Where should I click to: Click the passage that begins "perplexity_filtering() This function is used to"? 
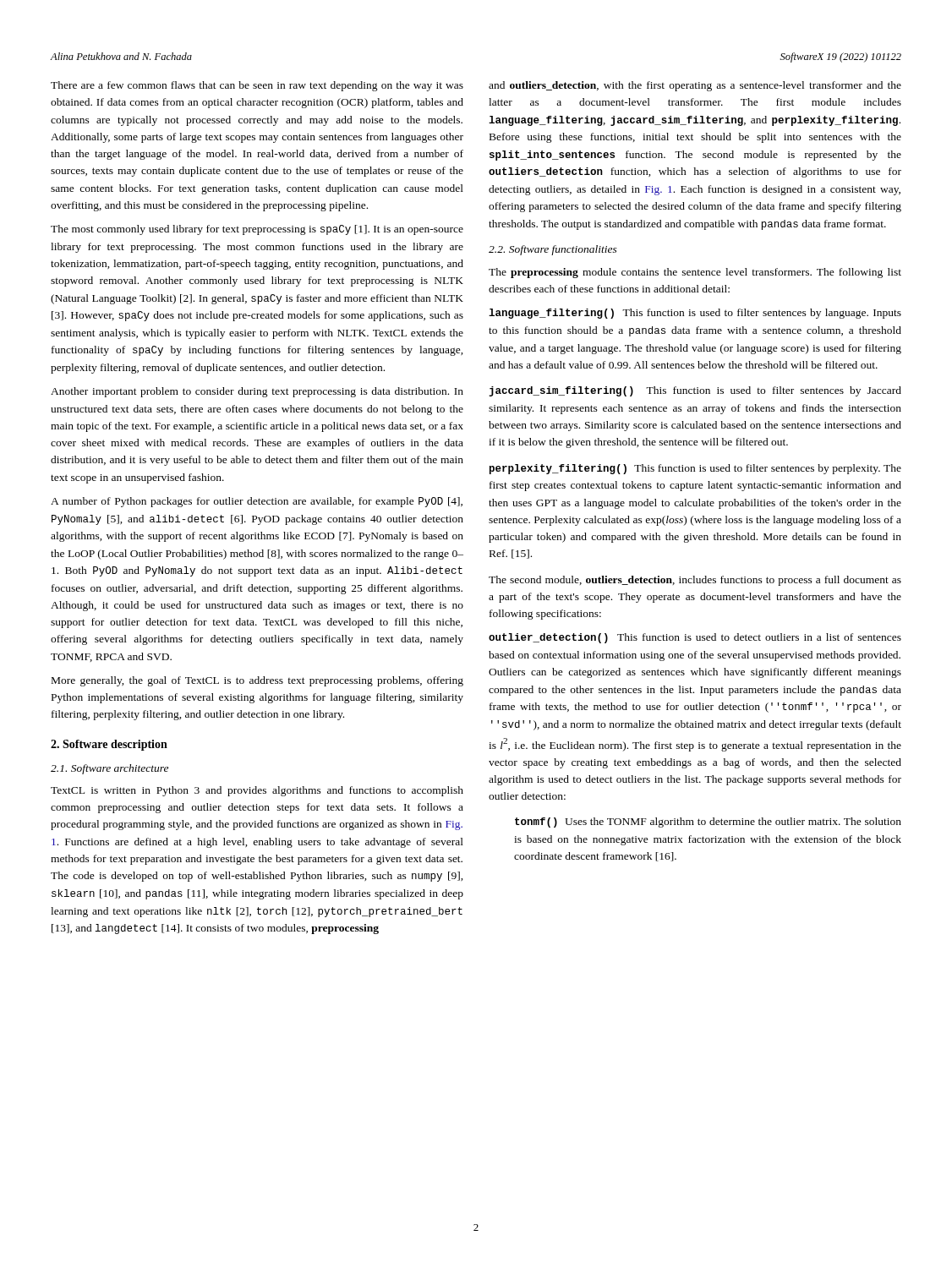pyautogui.click(x=695, y=511)
